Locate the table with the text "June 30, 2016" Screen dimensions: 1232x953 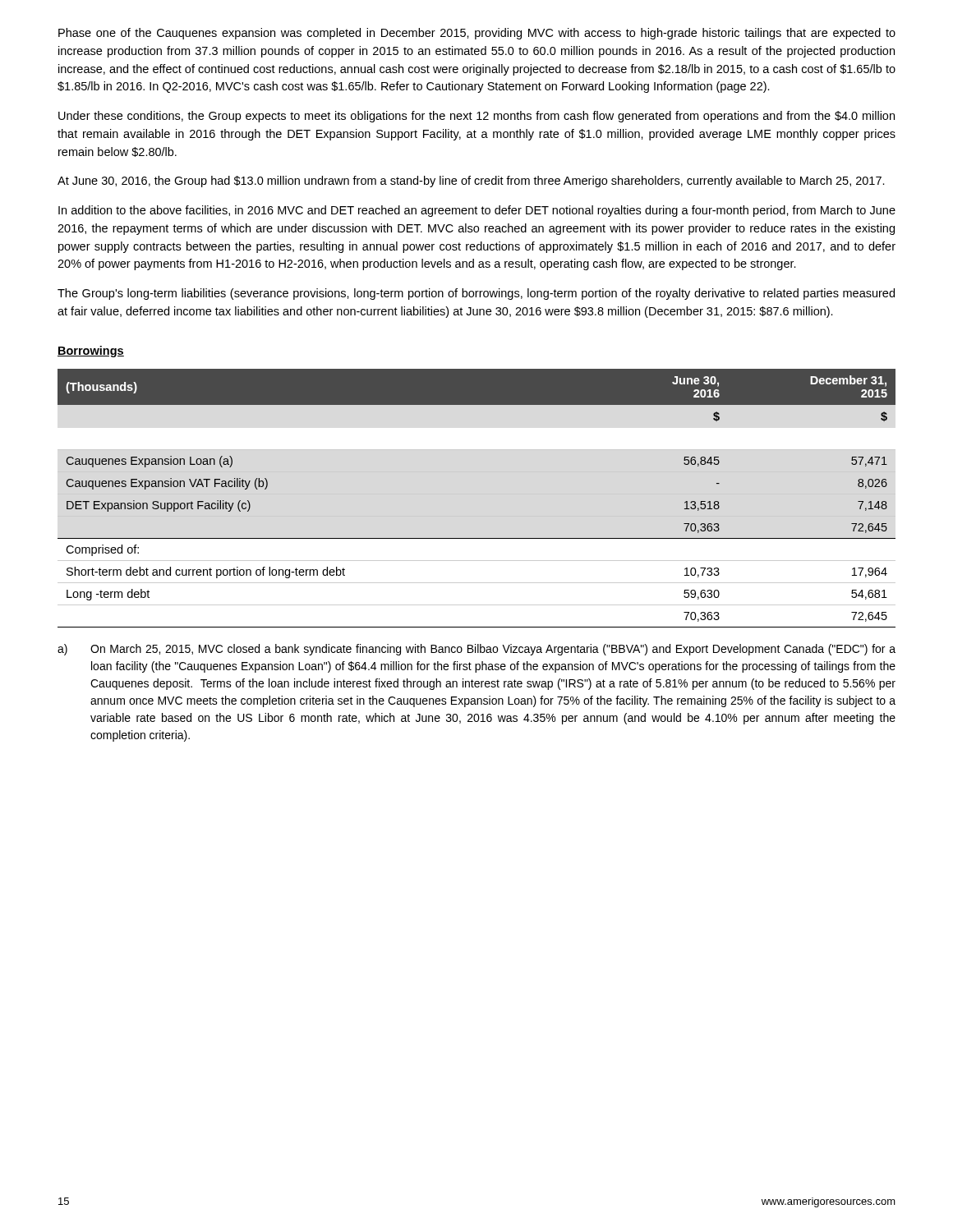[476, 498]
